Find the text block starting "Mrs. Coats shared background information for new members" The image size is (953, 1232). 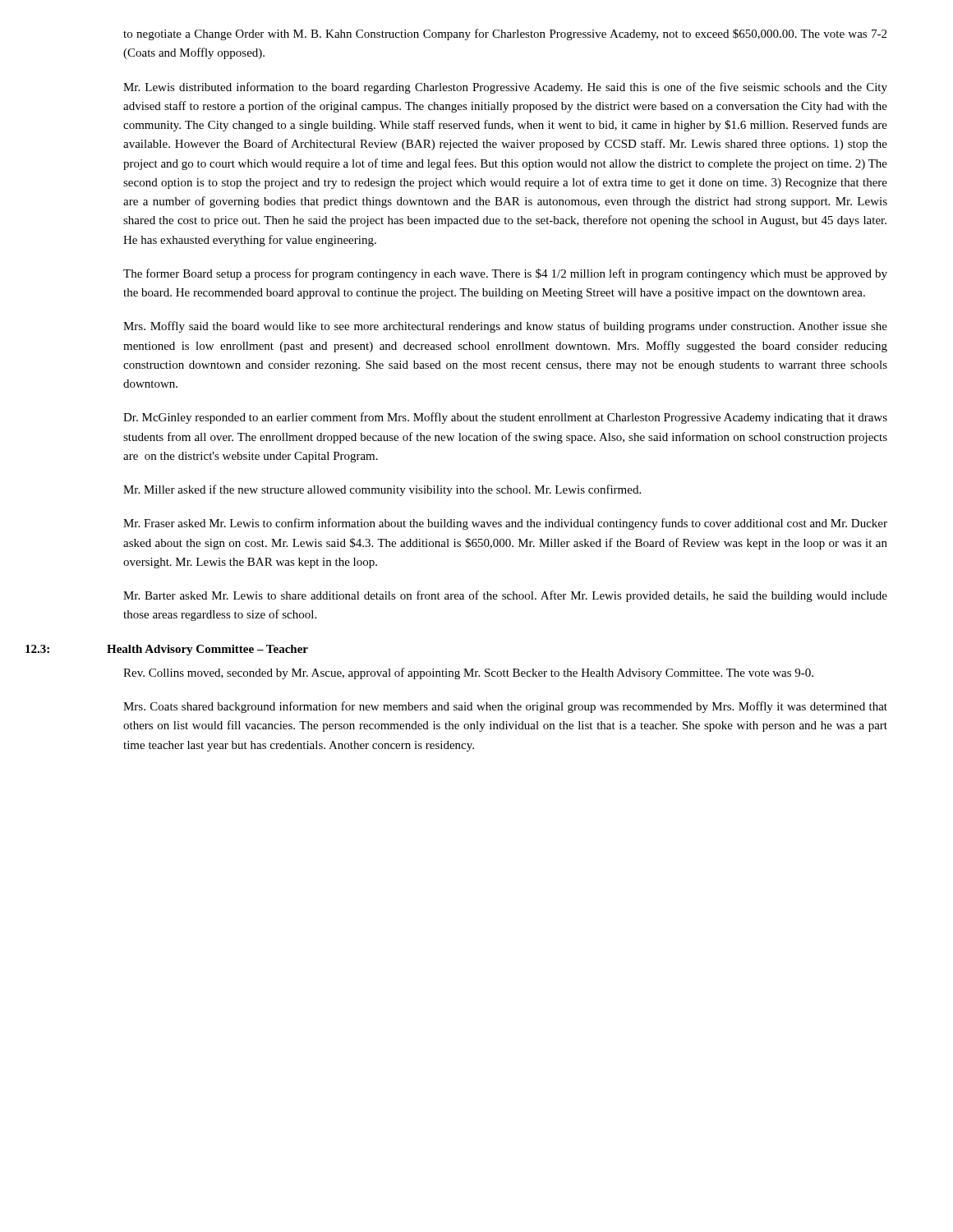pos(505,725)
